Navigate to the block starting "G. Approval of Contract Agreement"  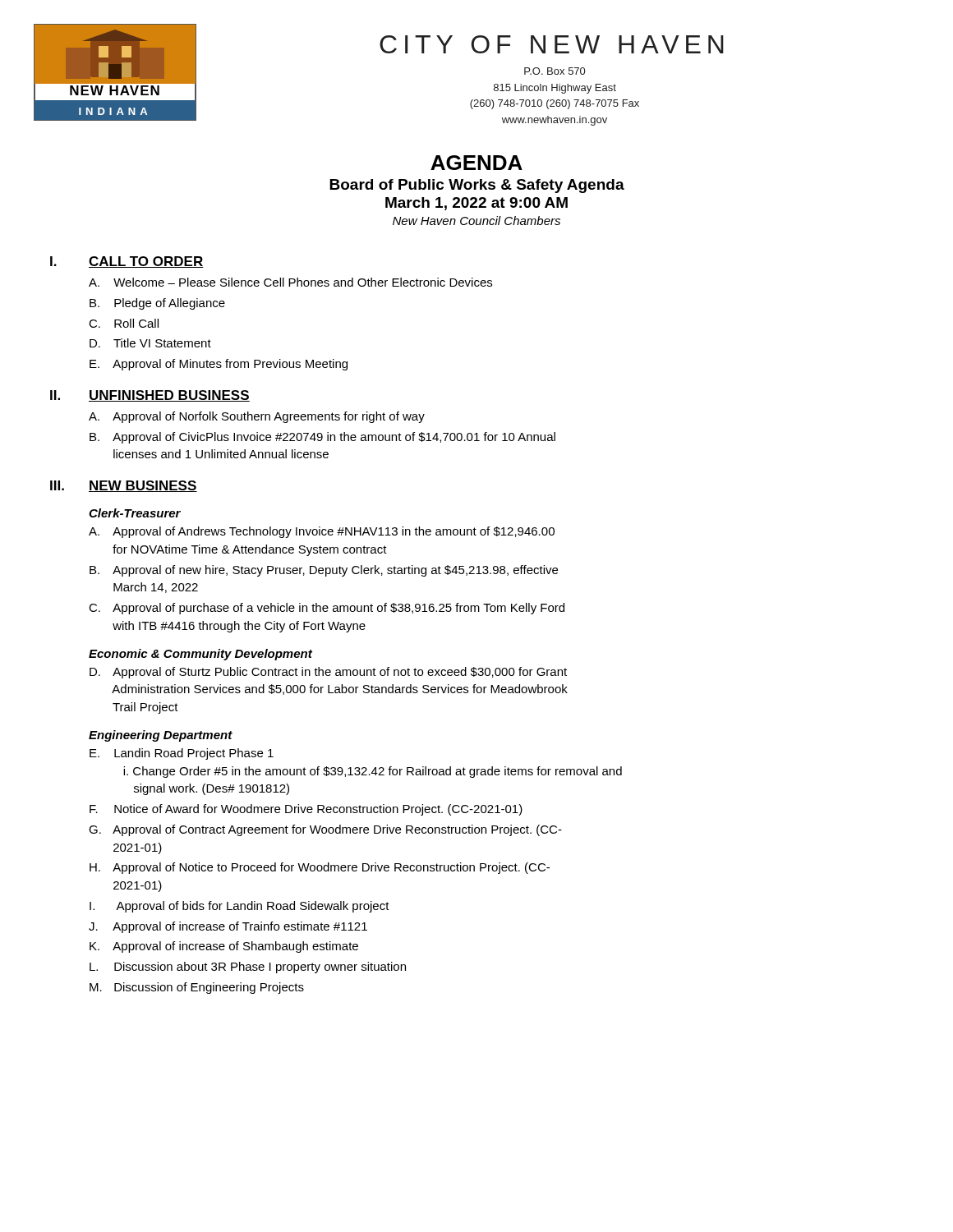point(325,837)
